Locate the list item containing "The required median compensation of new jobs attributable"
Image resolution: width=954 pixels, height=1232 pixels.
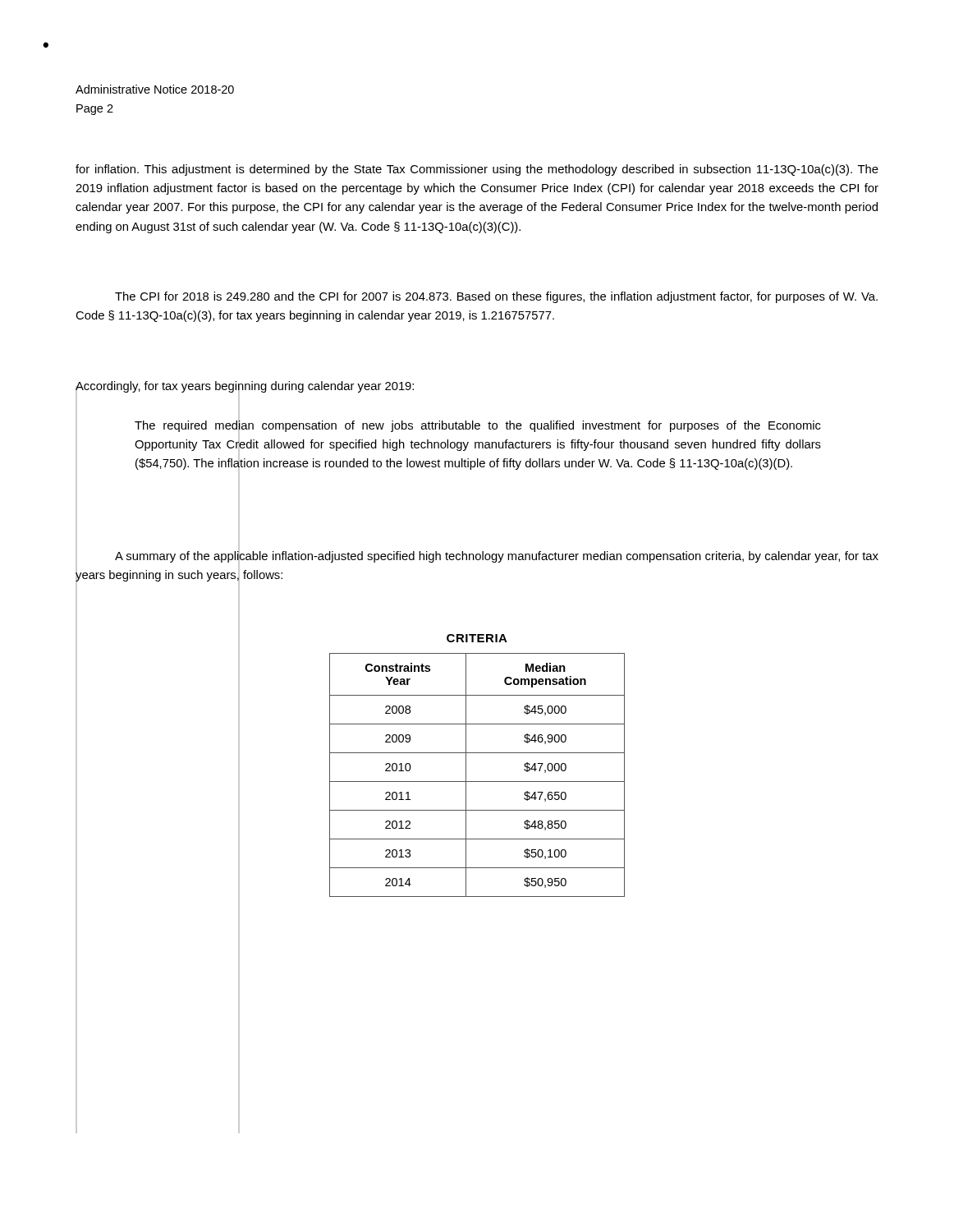click(x=478, y=445)
